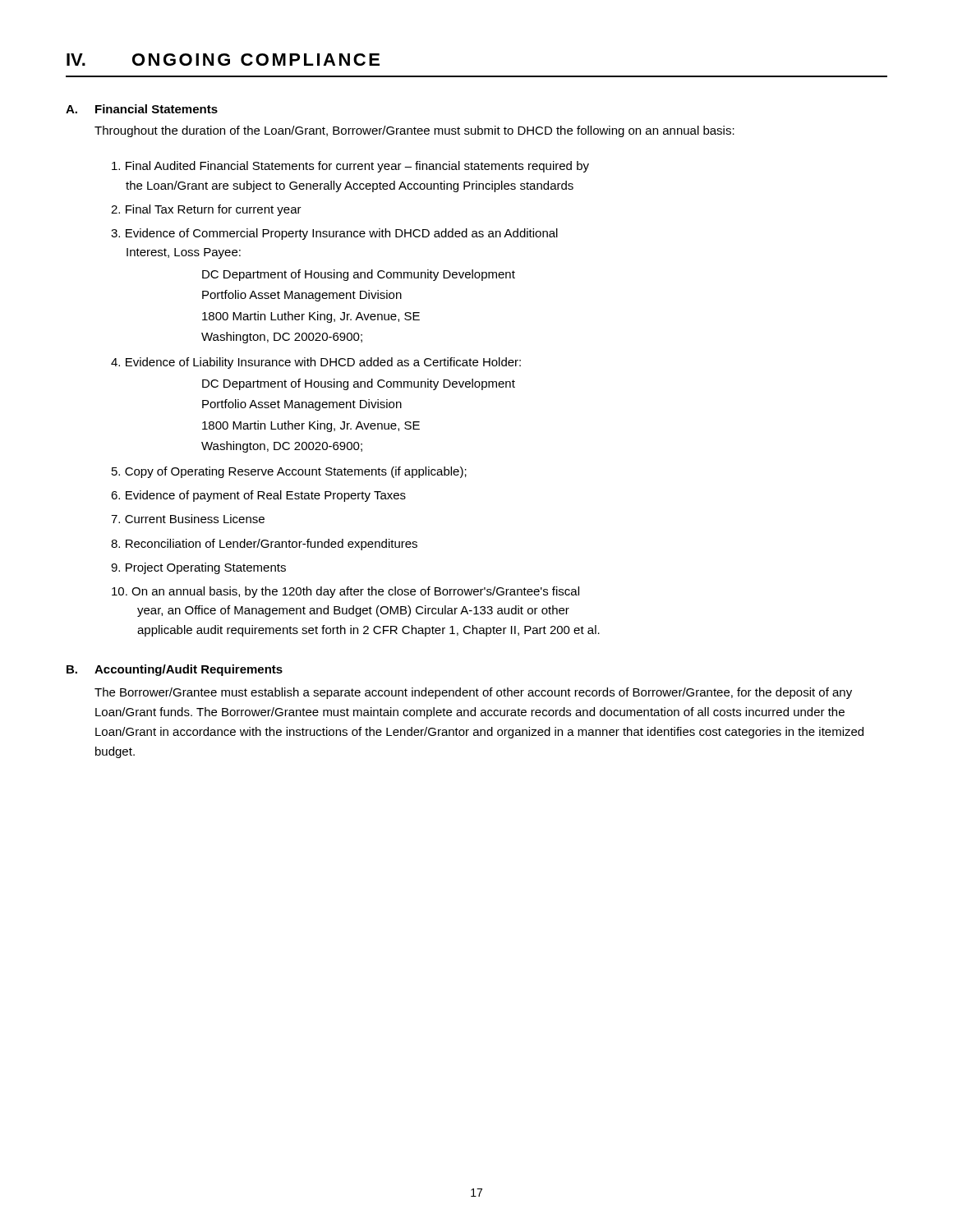Locate the section header containing "B. Accounting/Audit Requirements"
The width and height of the screenshot is (953, 1232).
point(174,669)
